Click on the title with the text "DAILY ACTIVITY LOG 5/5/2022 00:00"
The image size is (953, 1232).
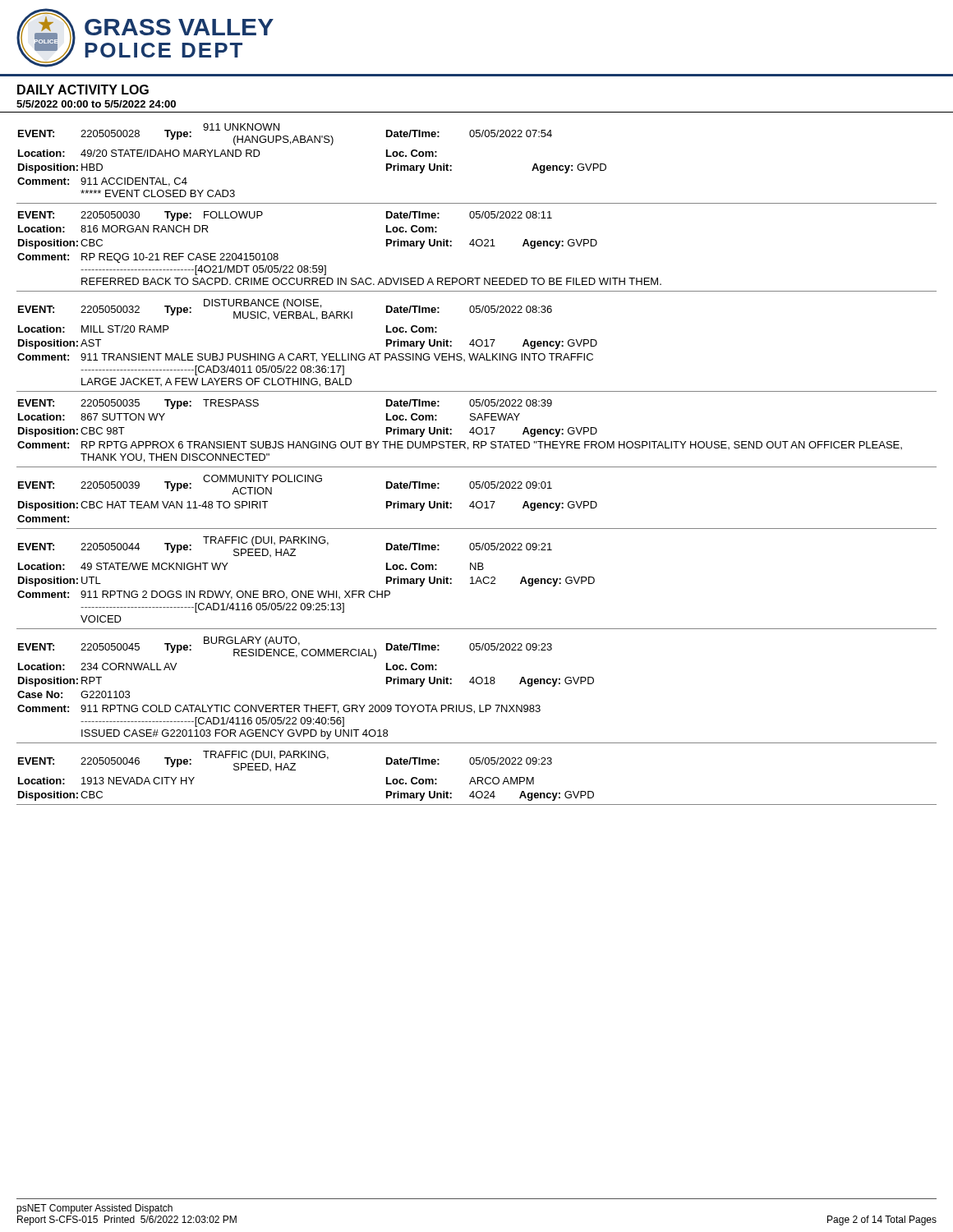coord(83,90)
